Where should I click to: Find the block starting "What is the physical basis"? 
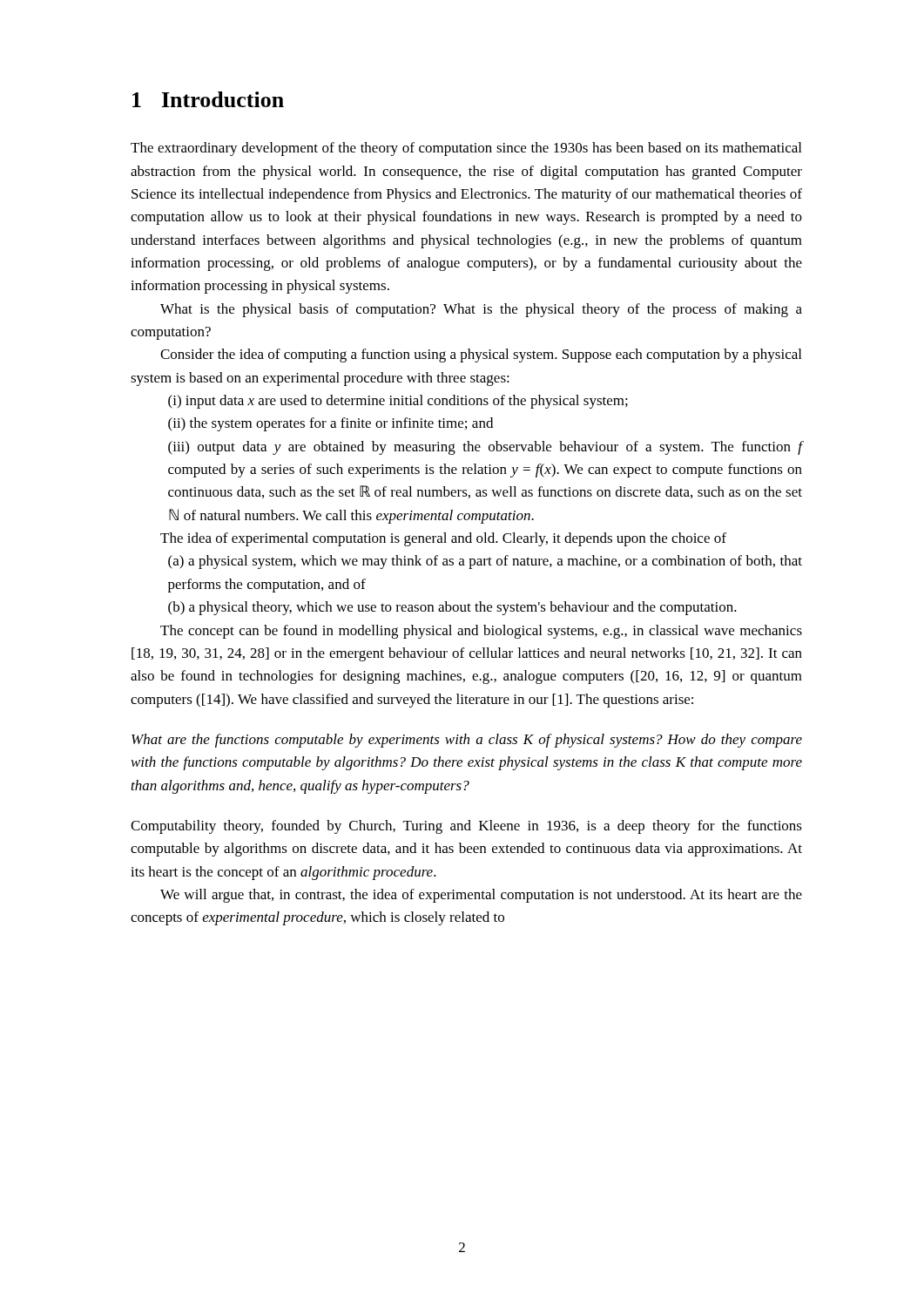point(466,321)
